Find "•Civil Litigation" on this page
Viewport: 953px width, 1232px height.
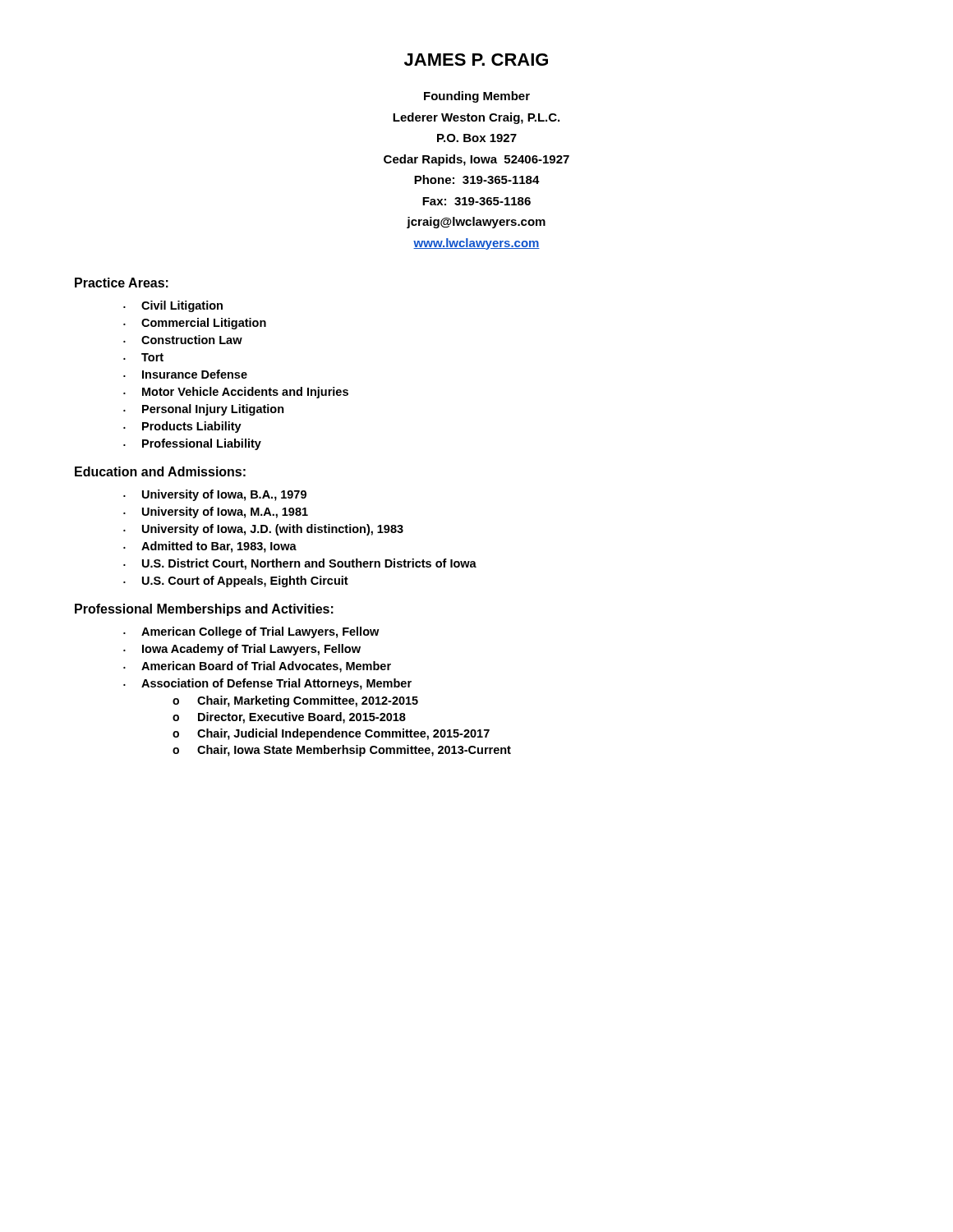coord(173,306)
